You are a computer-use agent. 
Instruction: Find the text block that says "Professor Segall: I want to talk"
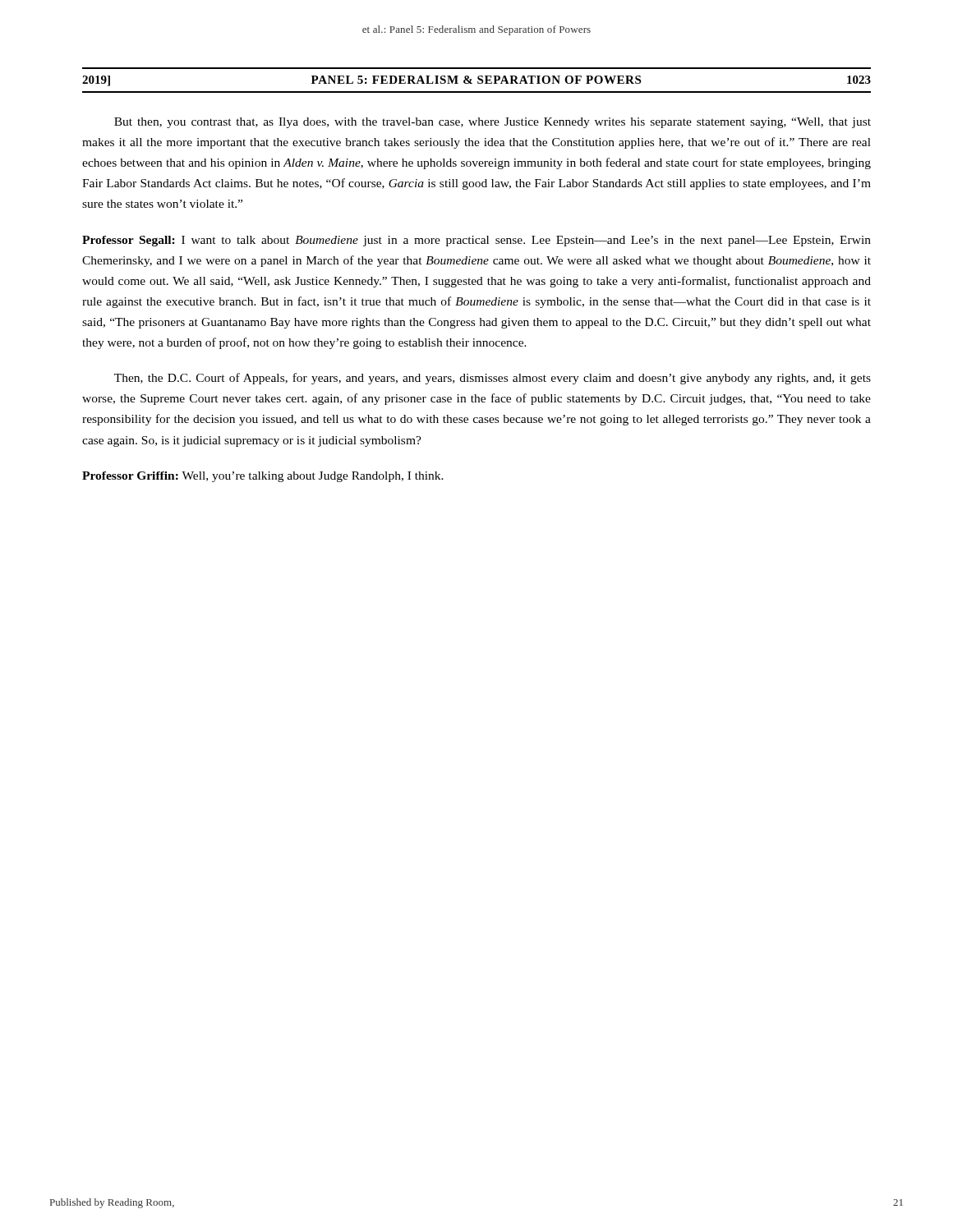(x=476, y=291)
